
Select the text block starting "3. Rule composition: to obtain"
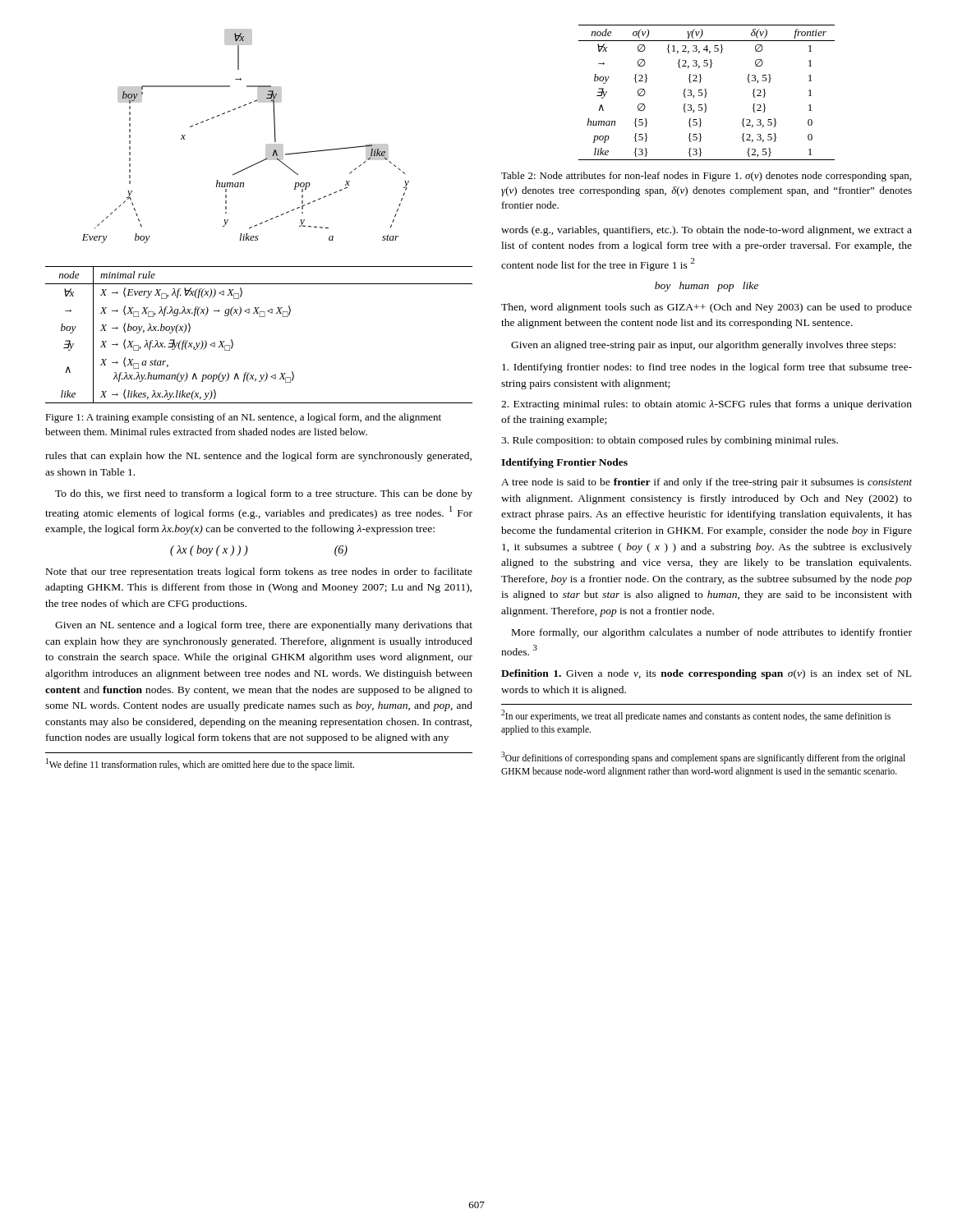pos(670,440)
